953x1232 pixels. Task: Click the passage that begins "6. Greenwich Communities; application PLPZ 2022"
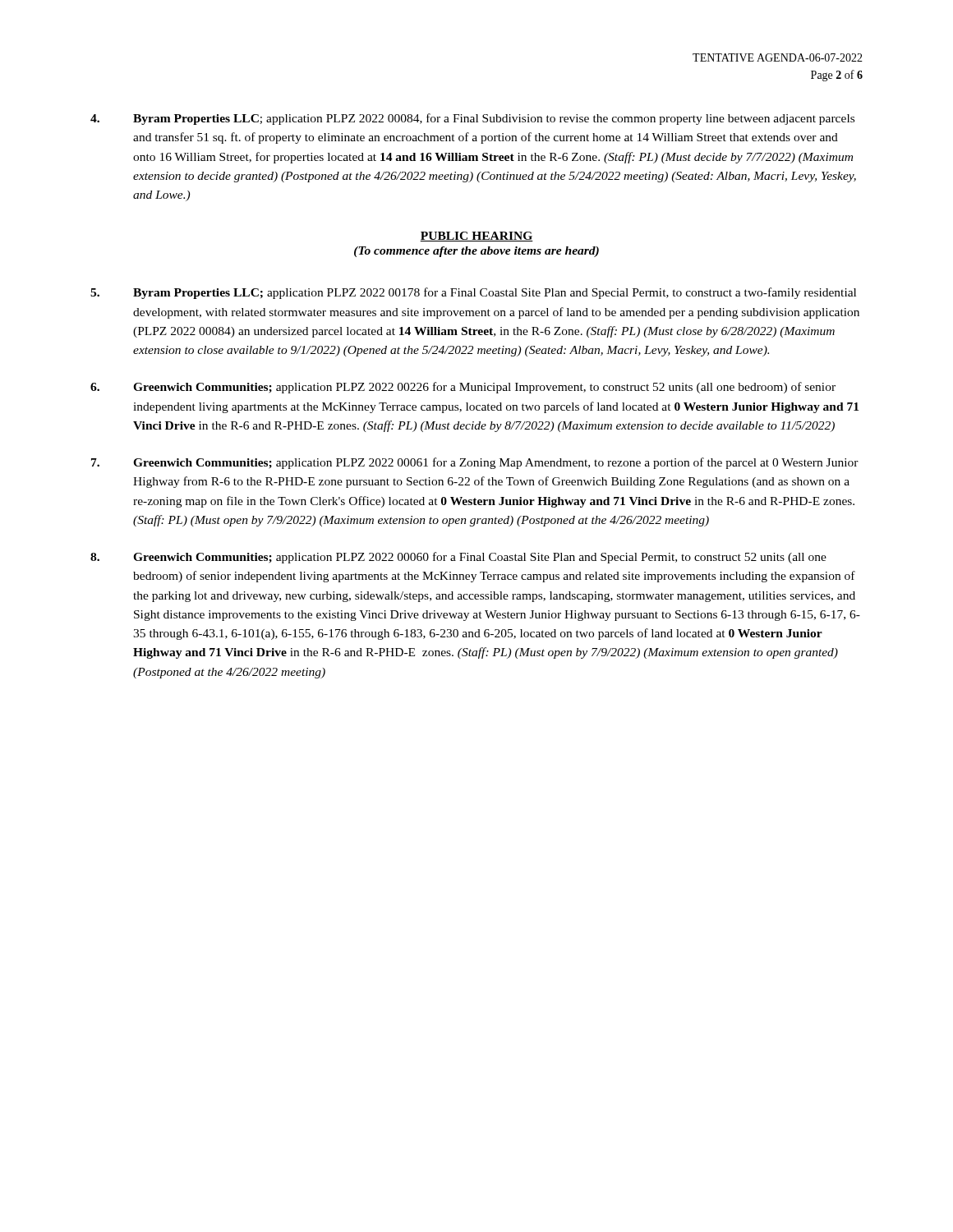[x=476, y=406]
